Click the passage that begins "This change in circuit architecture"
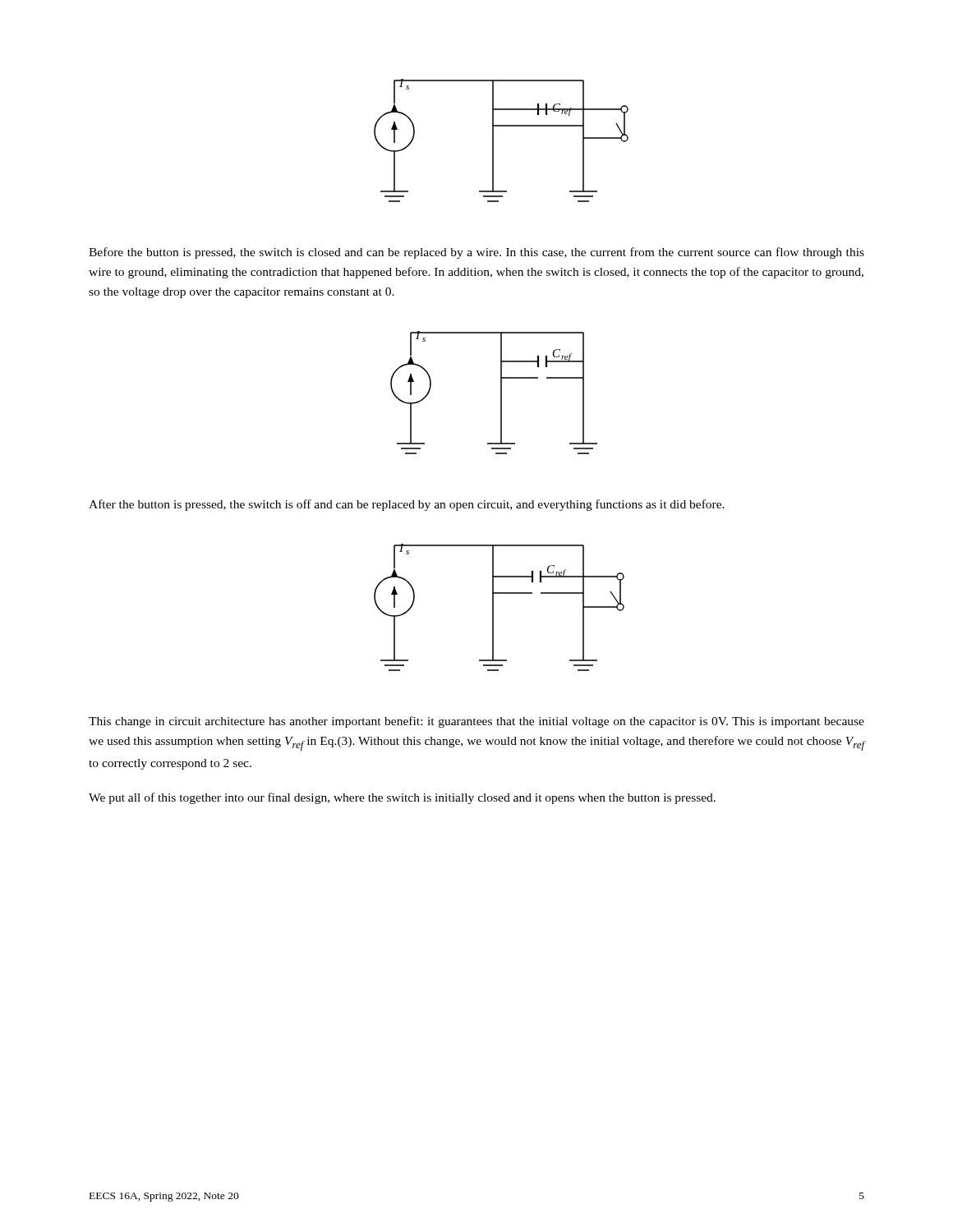The height and width of the screenshot is (1232, 953). click(x=476, y=742)
